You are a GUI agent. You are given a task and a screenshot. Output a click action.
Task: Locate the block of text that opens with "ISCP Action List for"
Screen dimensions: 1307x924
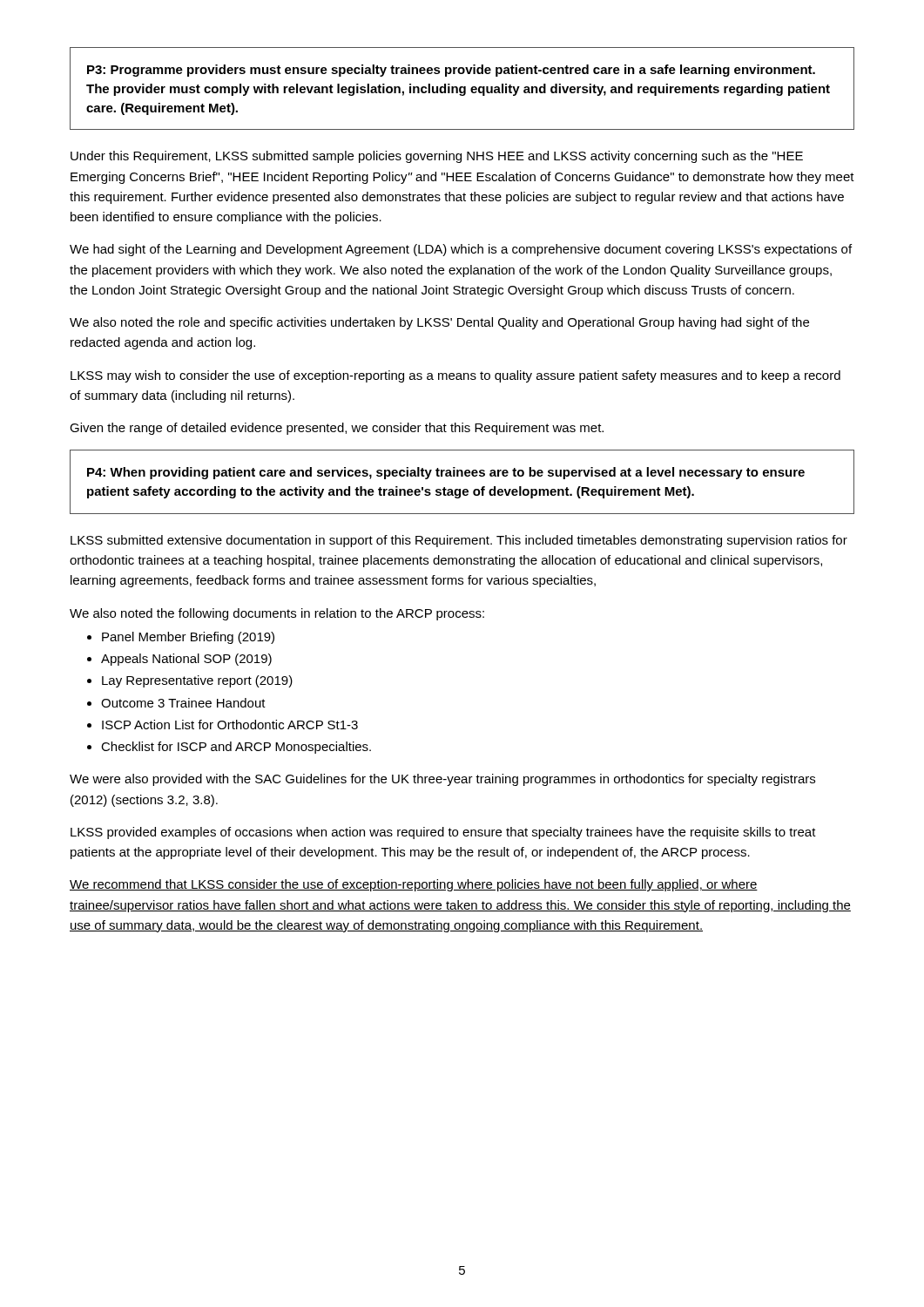click(x=230, y=724)
